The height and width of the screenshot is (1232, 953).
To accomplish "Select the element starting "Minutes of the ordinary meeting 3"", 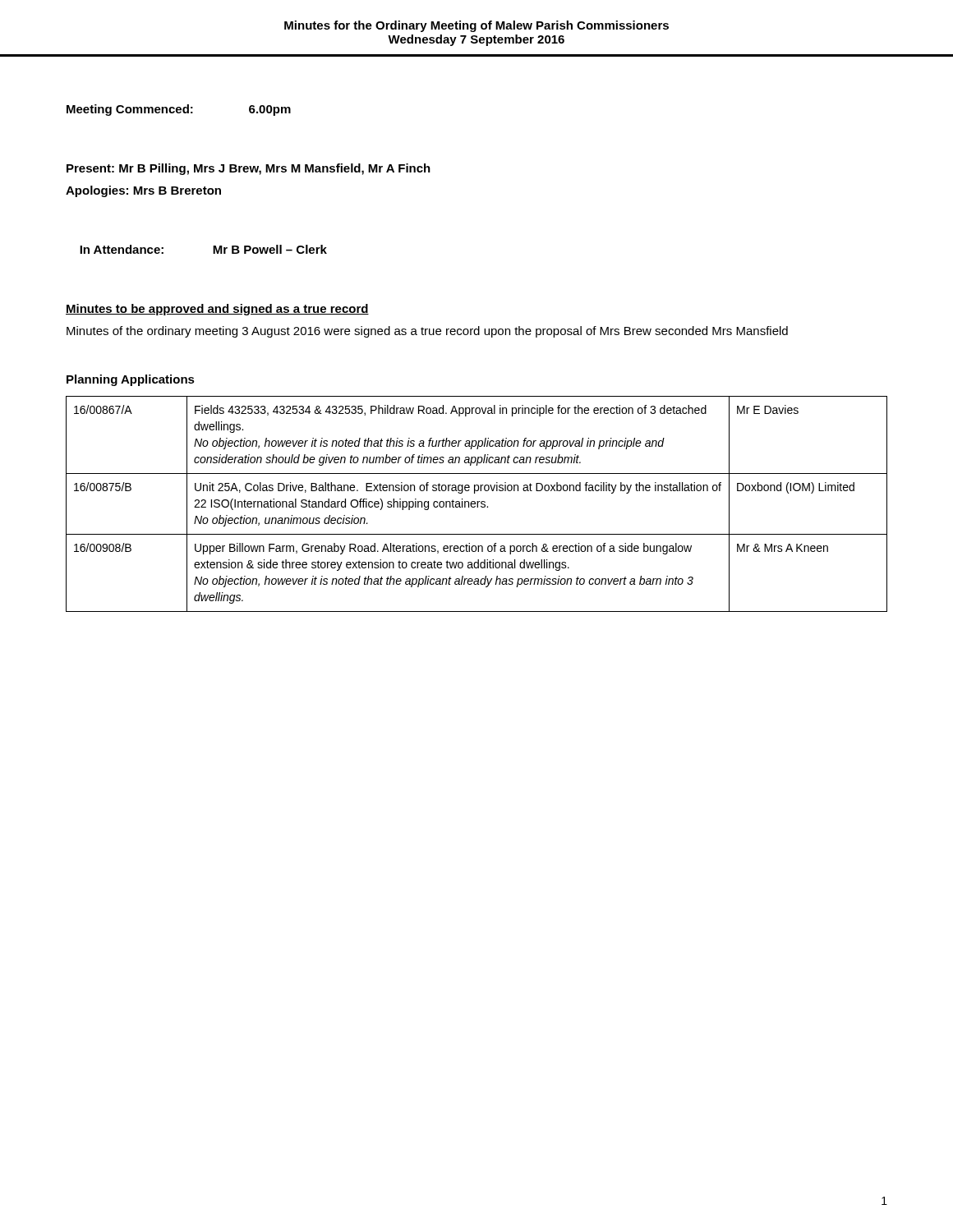I will click(x=427, y=331).
